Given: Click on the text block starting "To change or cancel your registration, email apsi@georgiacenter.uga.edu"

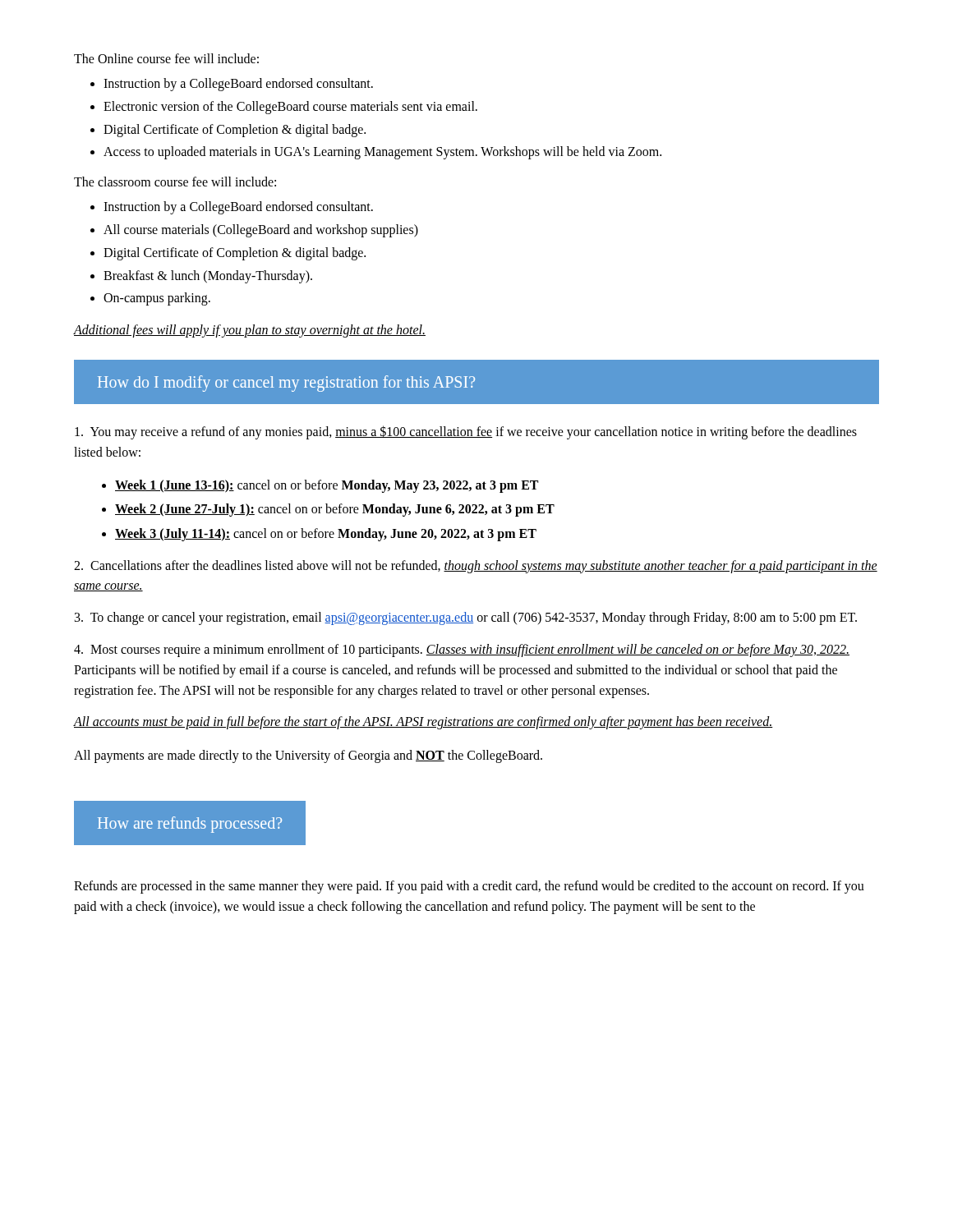Looking at the screenshot, I should [x=466, y=617].
